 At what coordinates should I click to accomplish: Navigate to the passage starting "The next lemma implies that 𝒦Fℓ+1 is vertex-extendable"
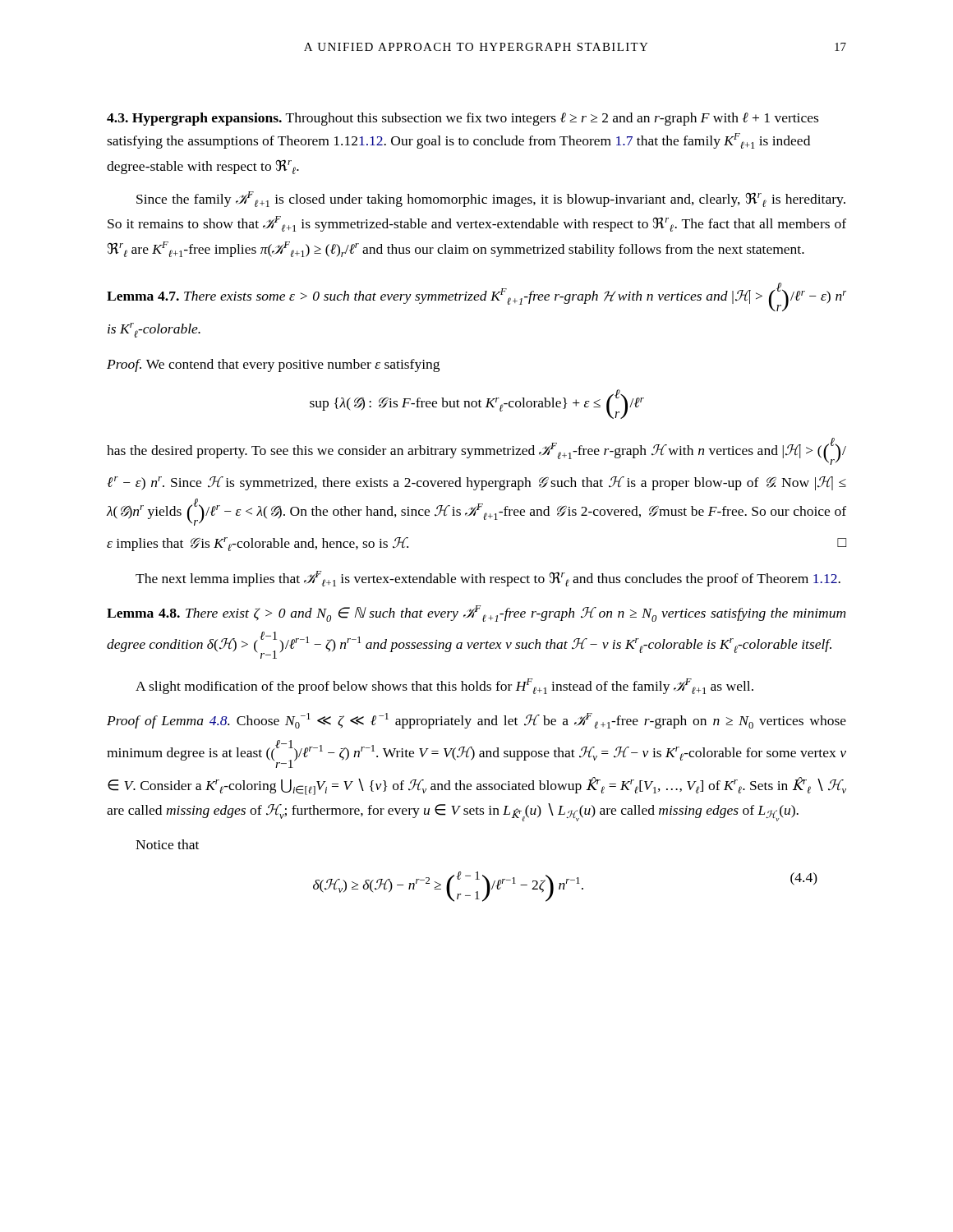[x=488, y=578]
